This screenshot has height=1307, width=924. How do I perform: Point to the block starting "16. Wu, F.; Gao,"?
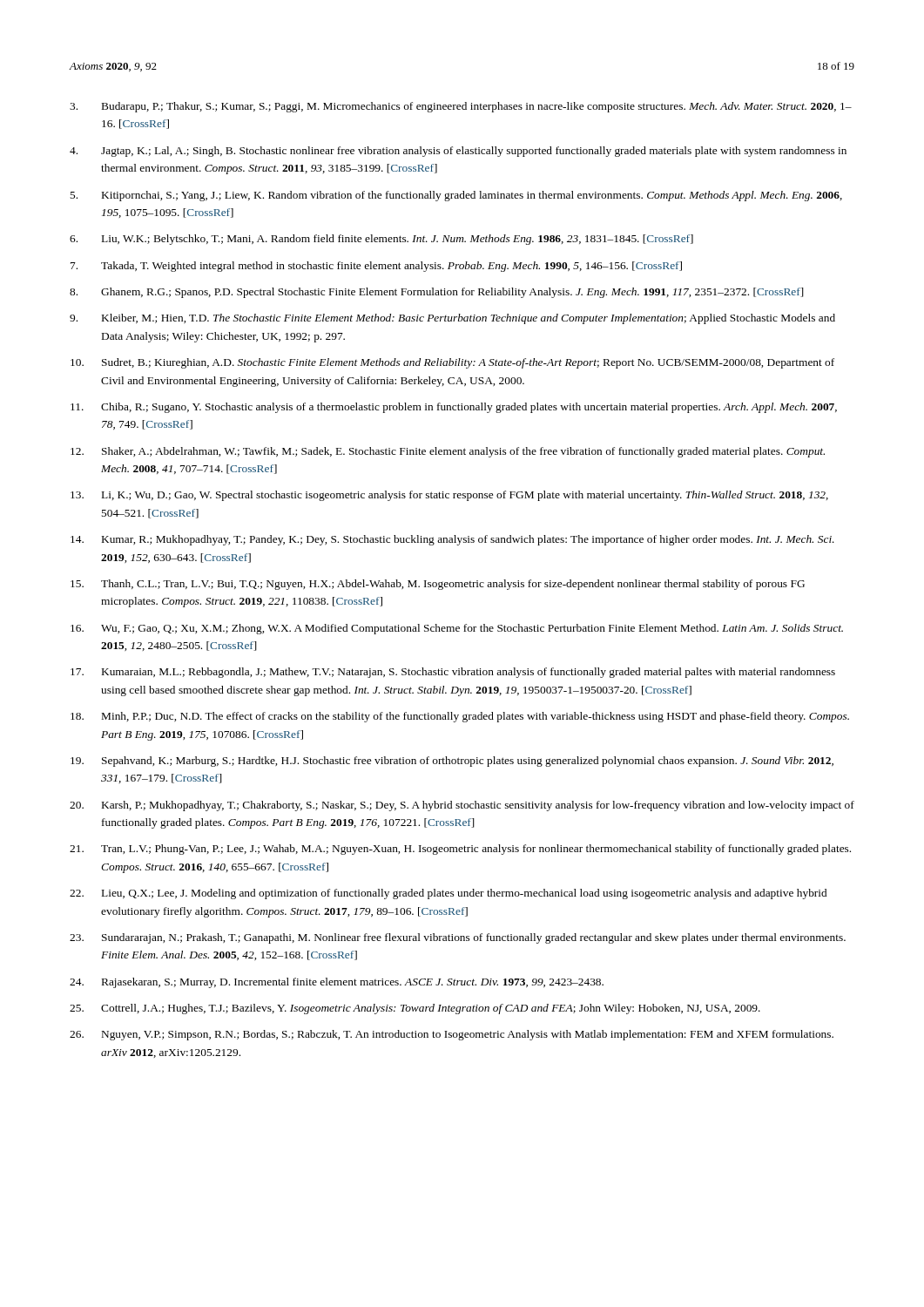462,637
